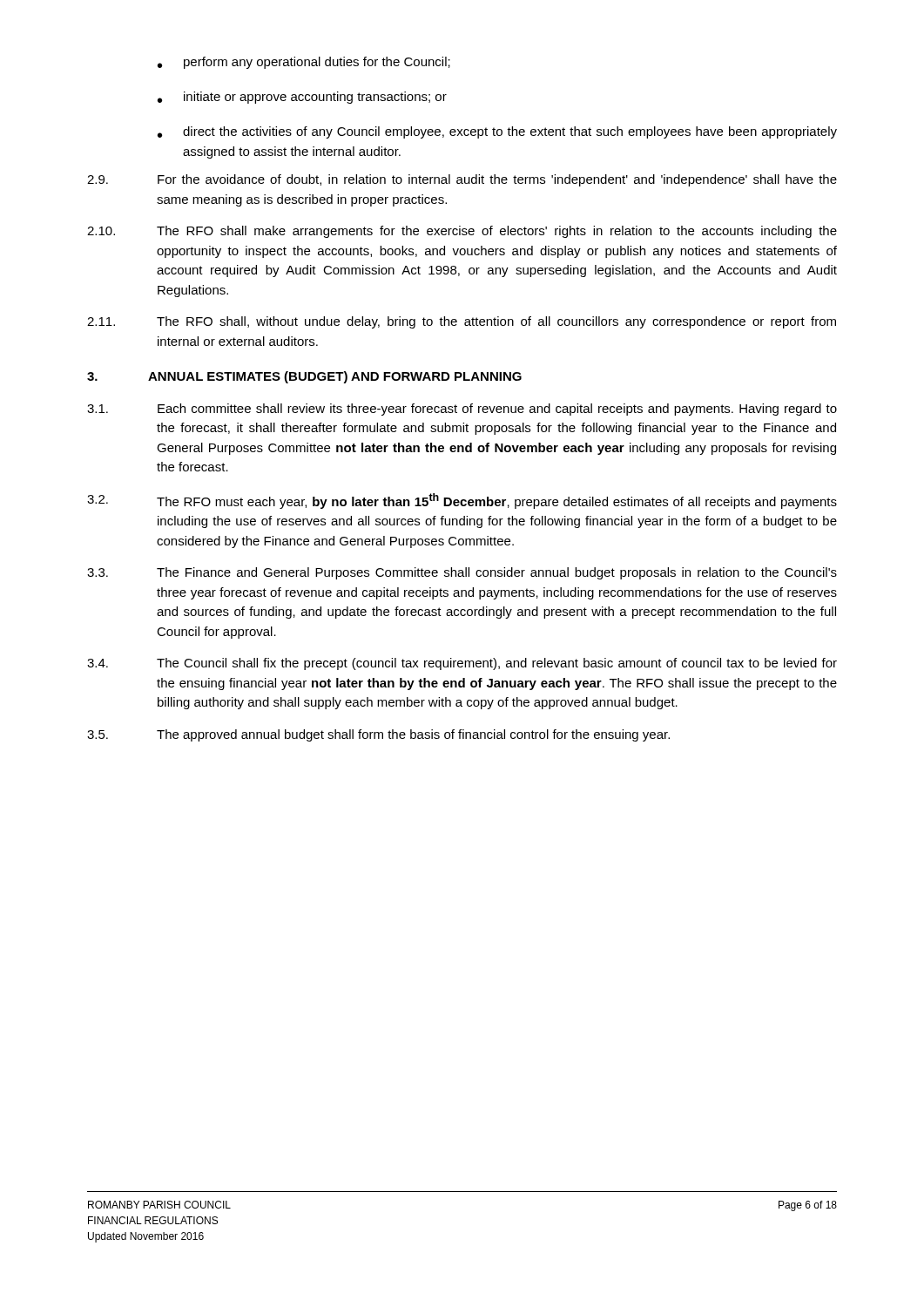Point to the block beginning "1. Each committee shall"

tap(462, 438)
